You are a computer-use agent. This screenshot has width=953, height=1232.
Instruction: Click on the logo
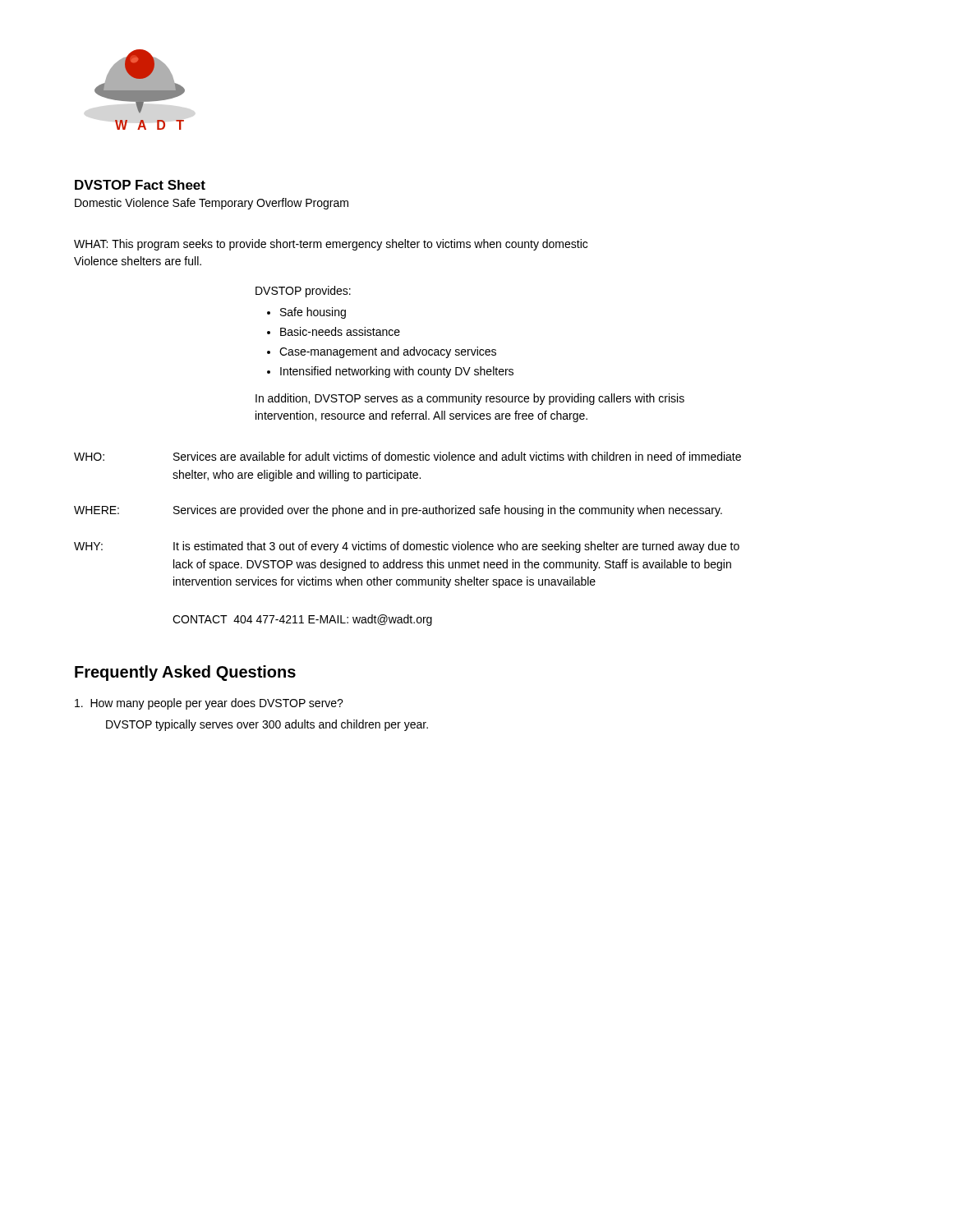(476, 89)
